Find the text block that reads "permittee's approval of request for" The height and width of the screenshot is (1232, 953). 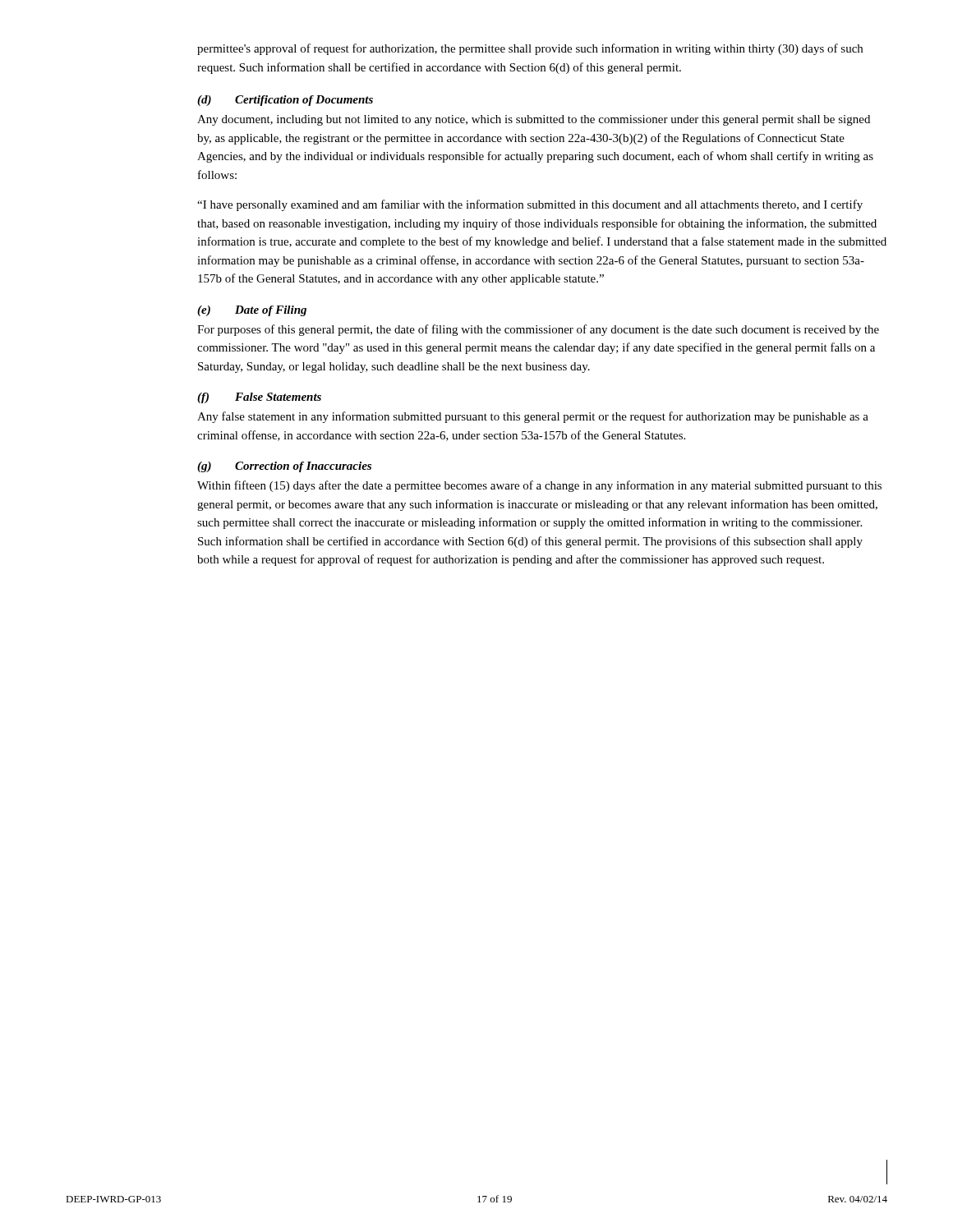tap(530, 58)
